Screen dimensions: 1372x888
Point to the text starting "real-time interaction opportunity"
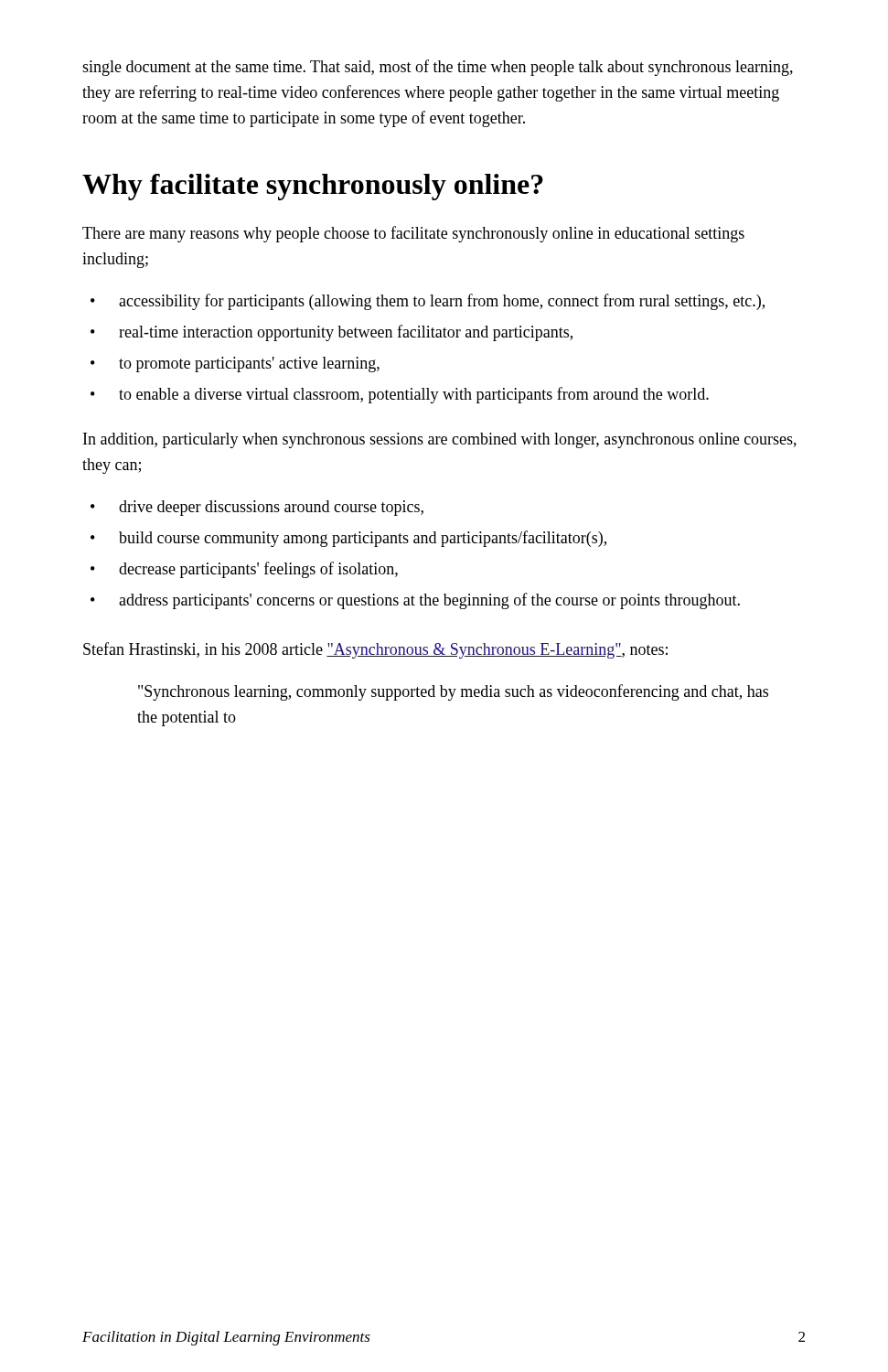346,332
